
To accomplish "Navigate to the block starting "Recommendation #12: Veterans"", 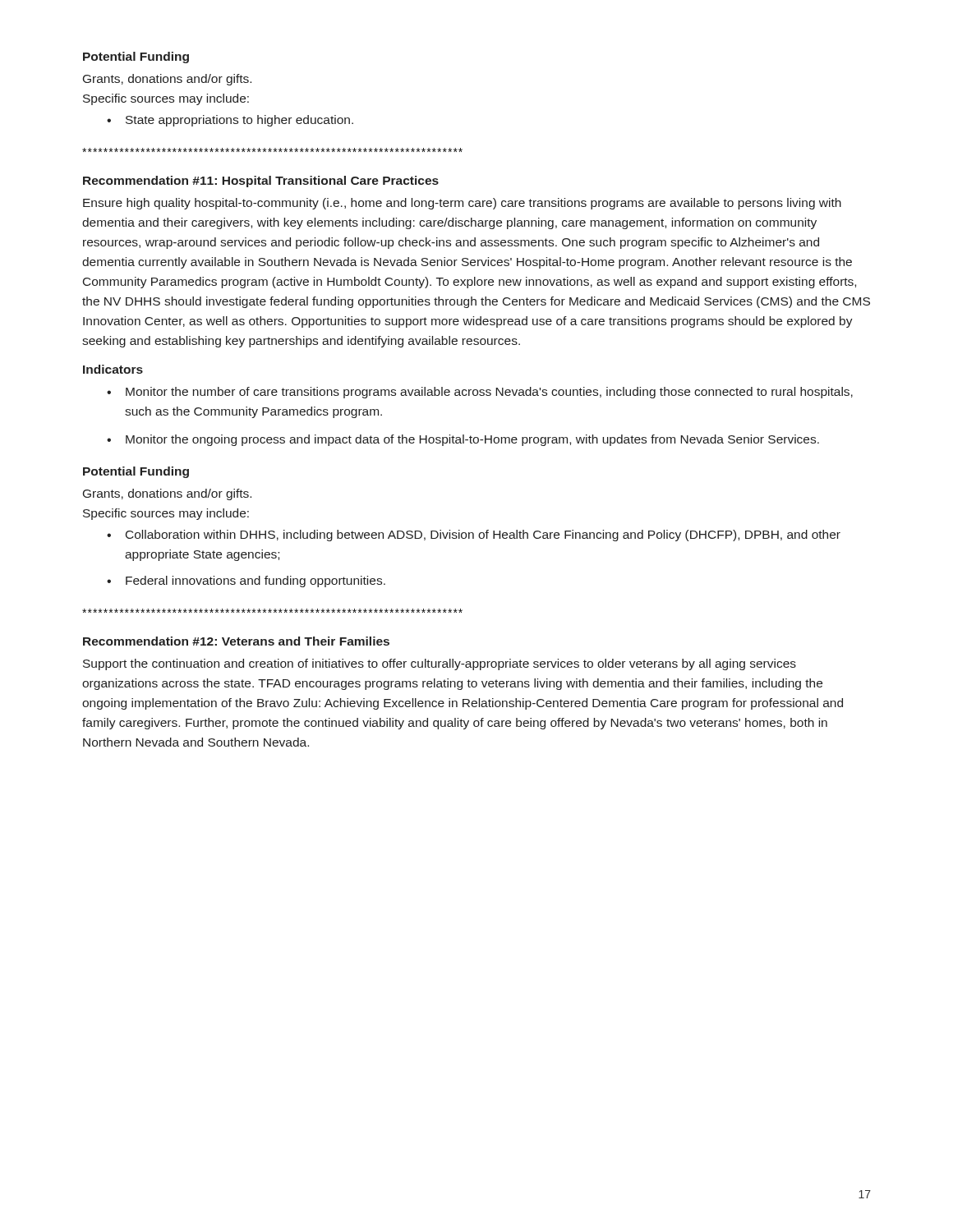I will [236, 641].
